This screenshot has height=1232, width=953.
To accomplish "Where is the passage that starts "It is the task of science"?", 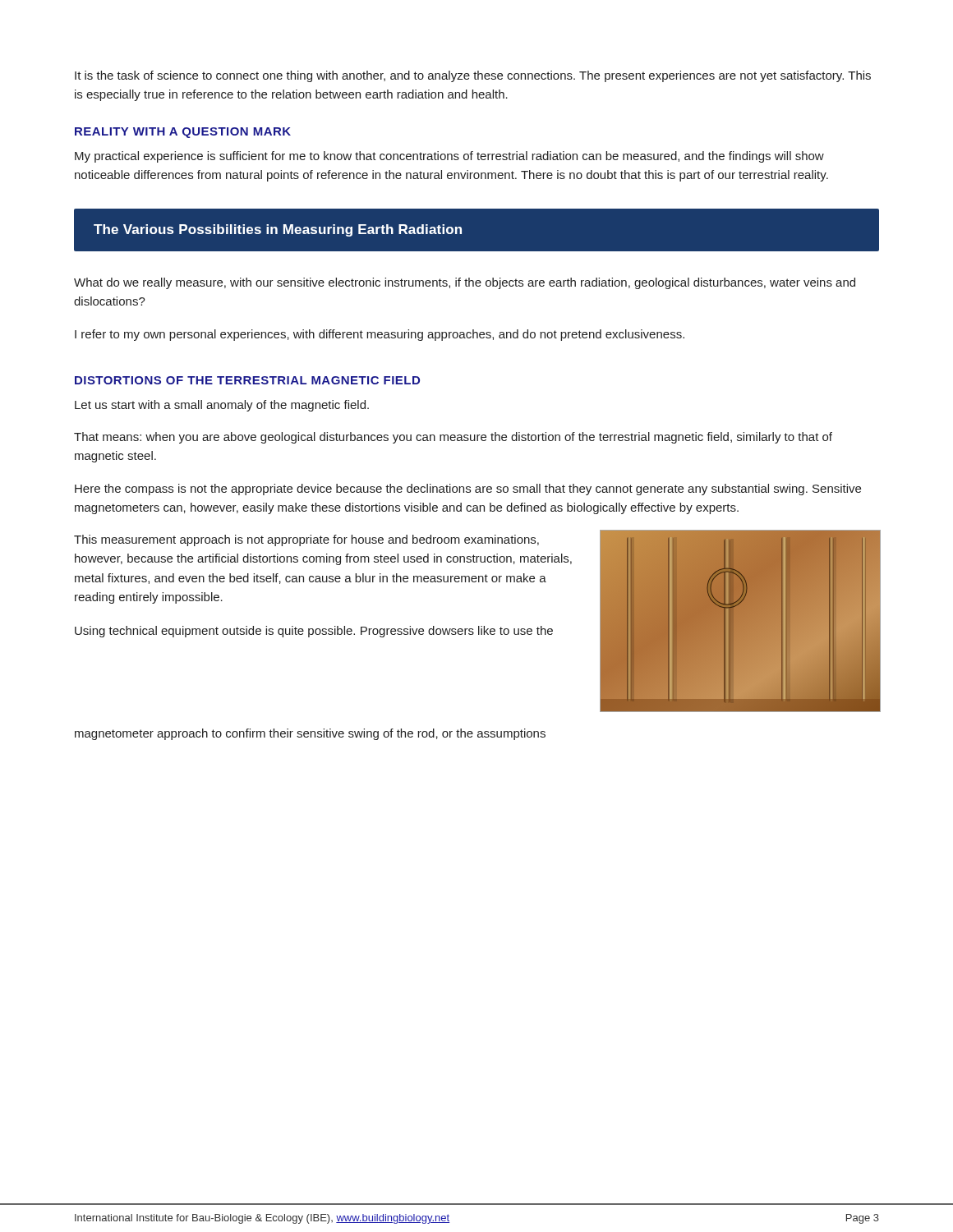I will pos(473,85).
